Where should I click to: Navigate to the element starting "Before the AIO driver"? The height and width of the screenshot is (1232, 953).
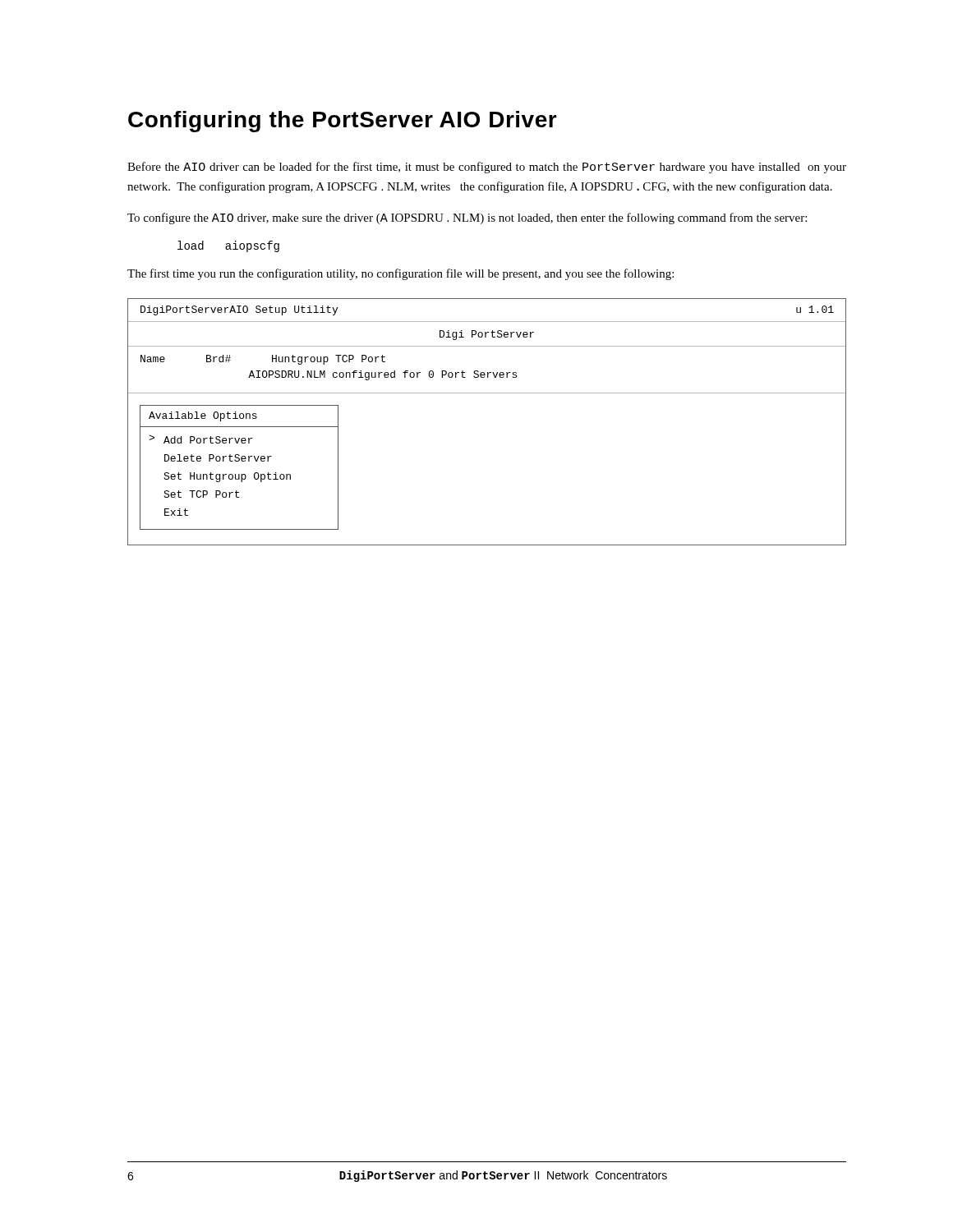(487, 177)
